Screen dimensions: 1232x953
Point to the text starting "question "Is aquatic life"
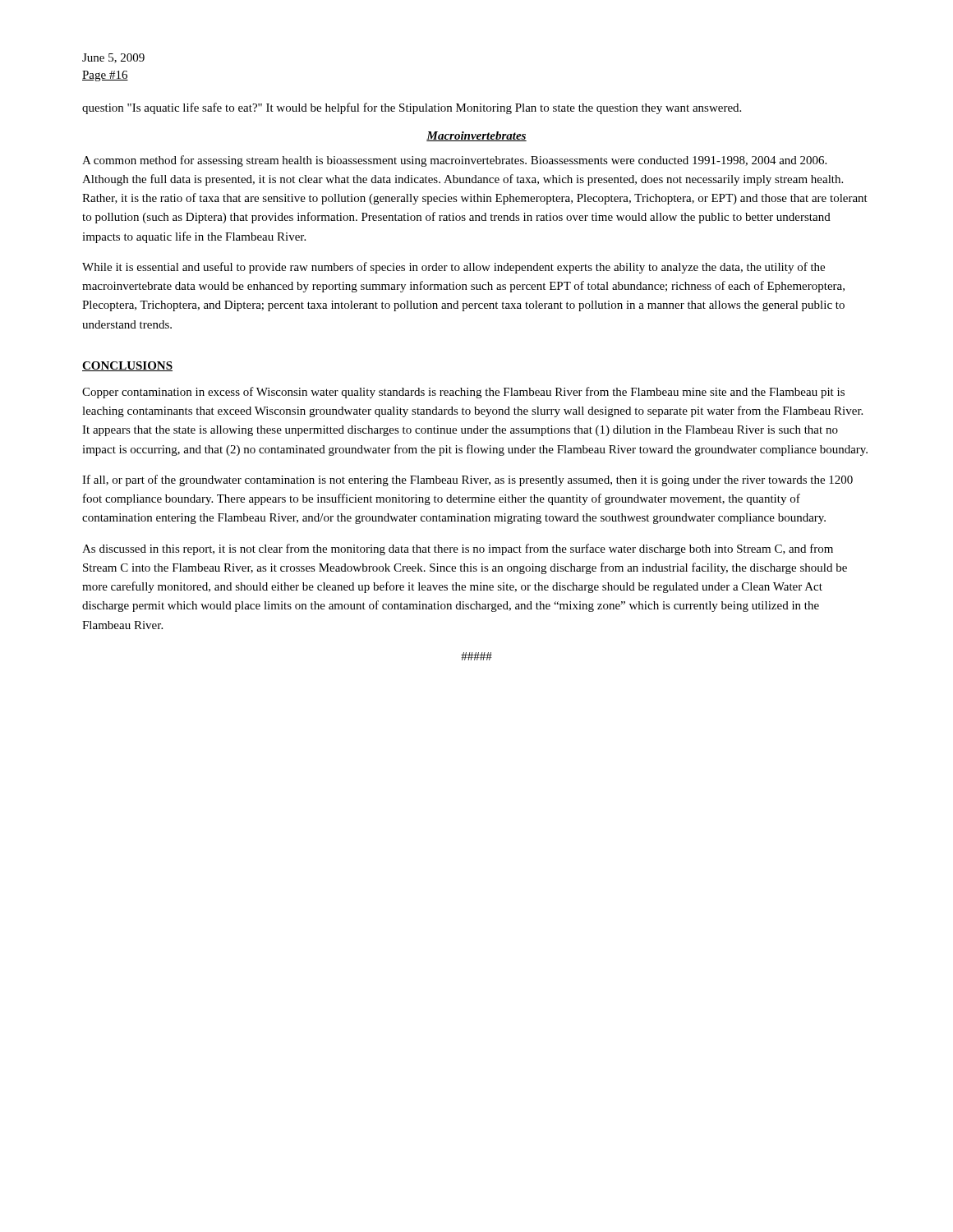point(412,108)
